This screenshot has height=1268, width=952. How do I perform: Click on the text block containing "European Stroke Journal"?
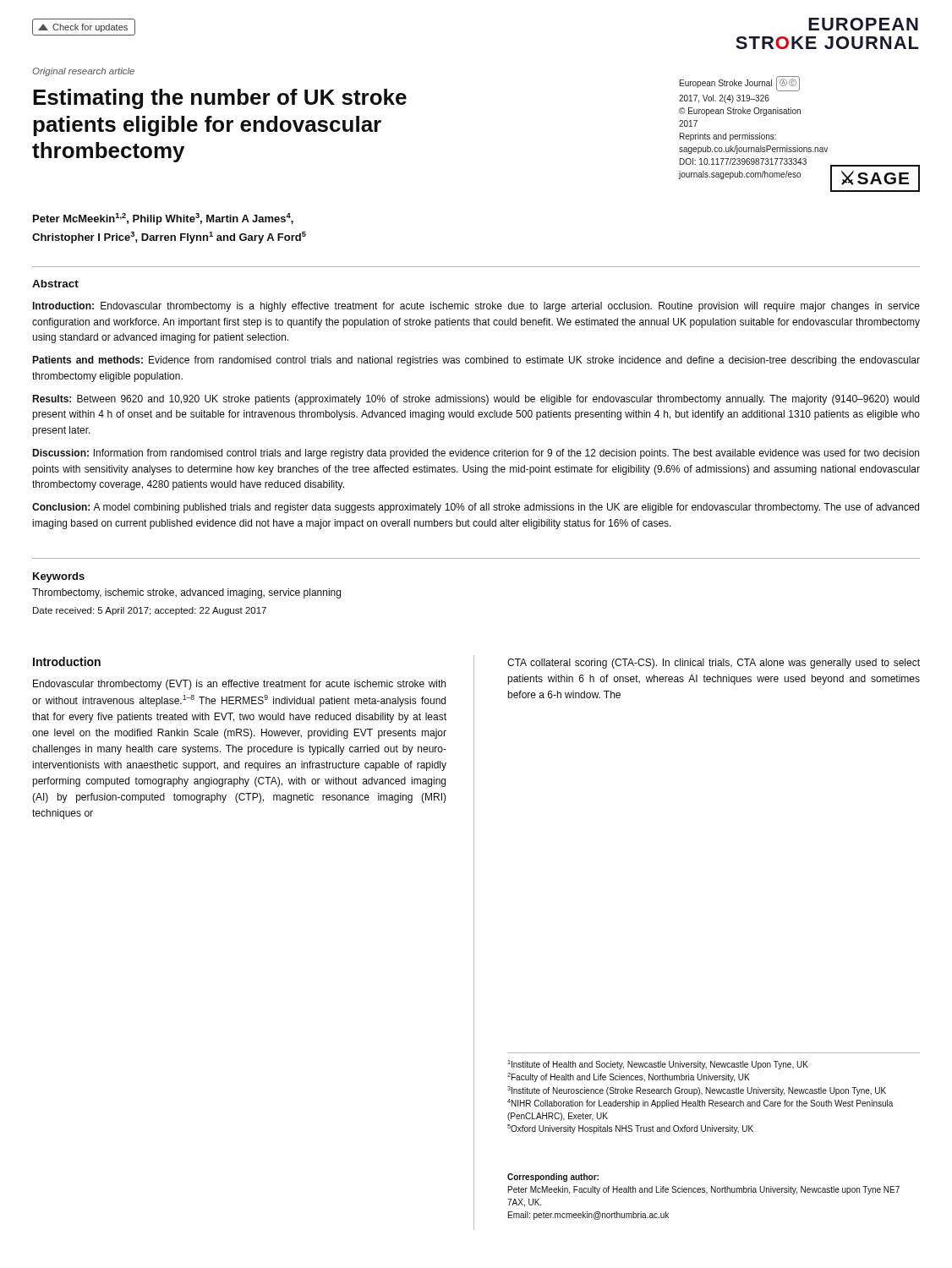click(740, 84)
